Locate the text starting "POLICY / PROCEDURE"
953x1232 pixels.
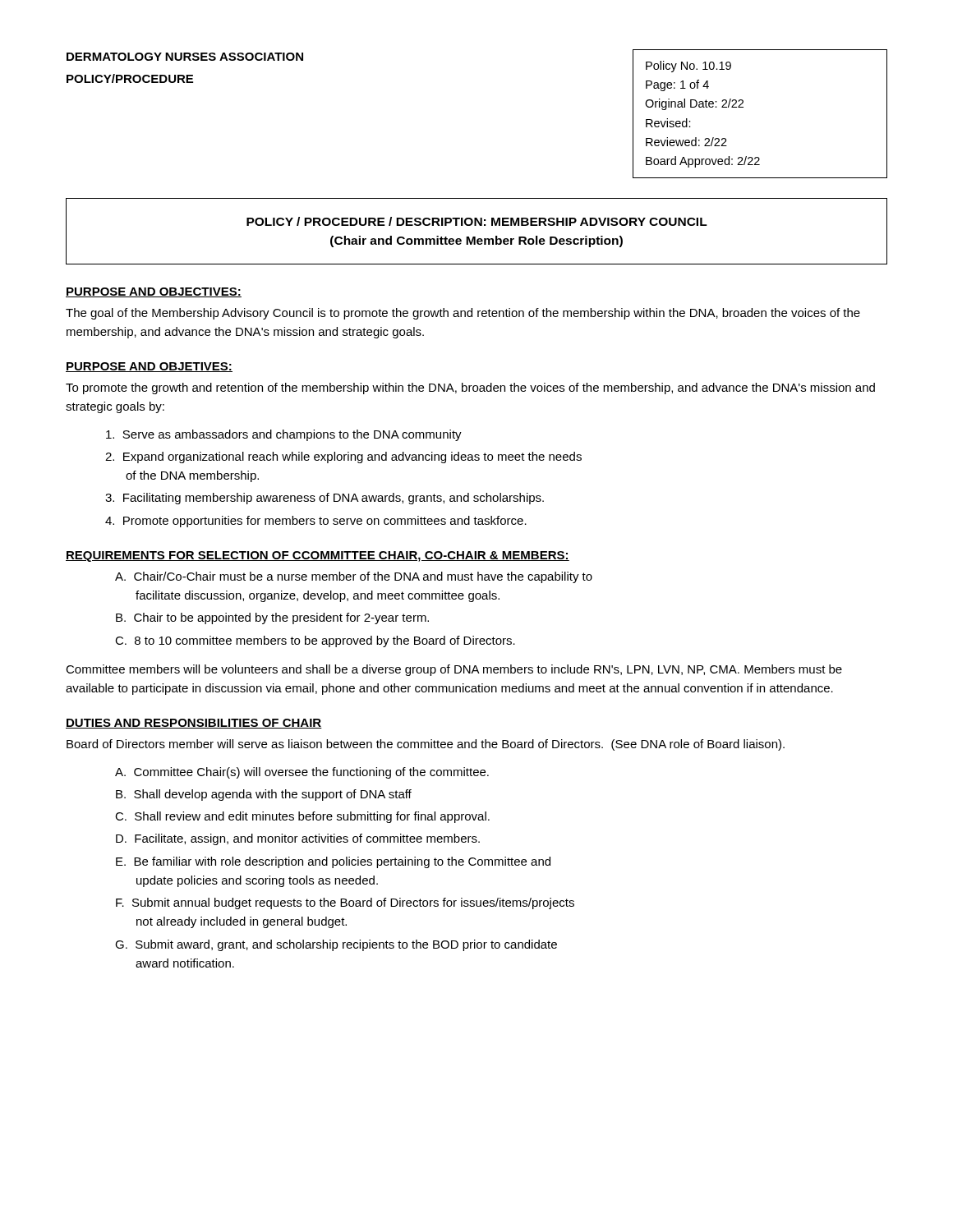476,231
